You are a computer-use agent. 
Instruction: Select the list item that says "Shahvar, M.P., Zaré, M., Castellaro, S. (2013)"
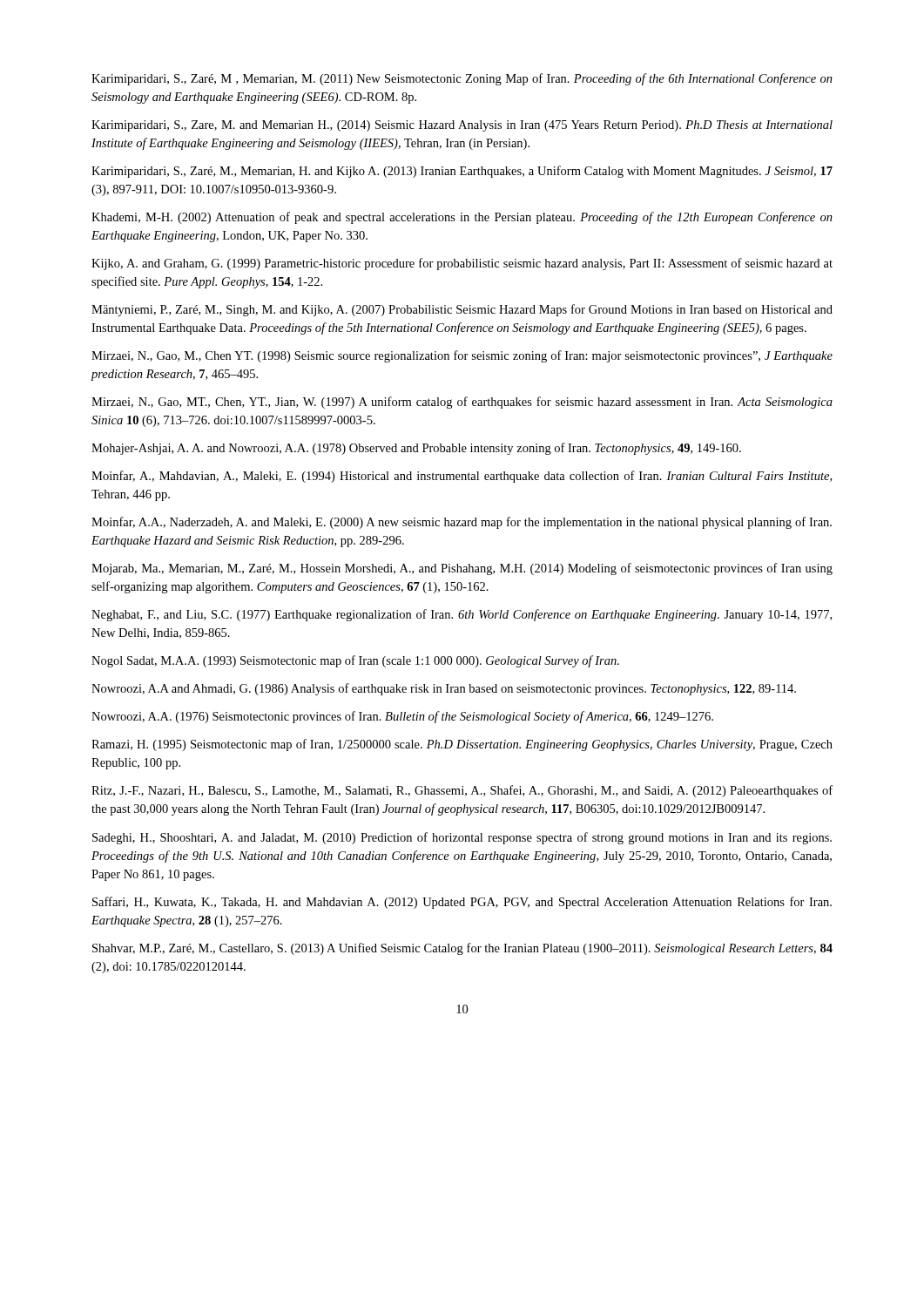pyautogui.click(x=462, y=957)
